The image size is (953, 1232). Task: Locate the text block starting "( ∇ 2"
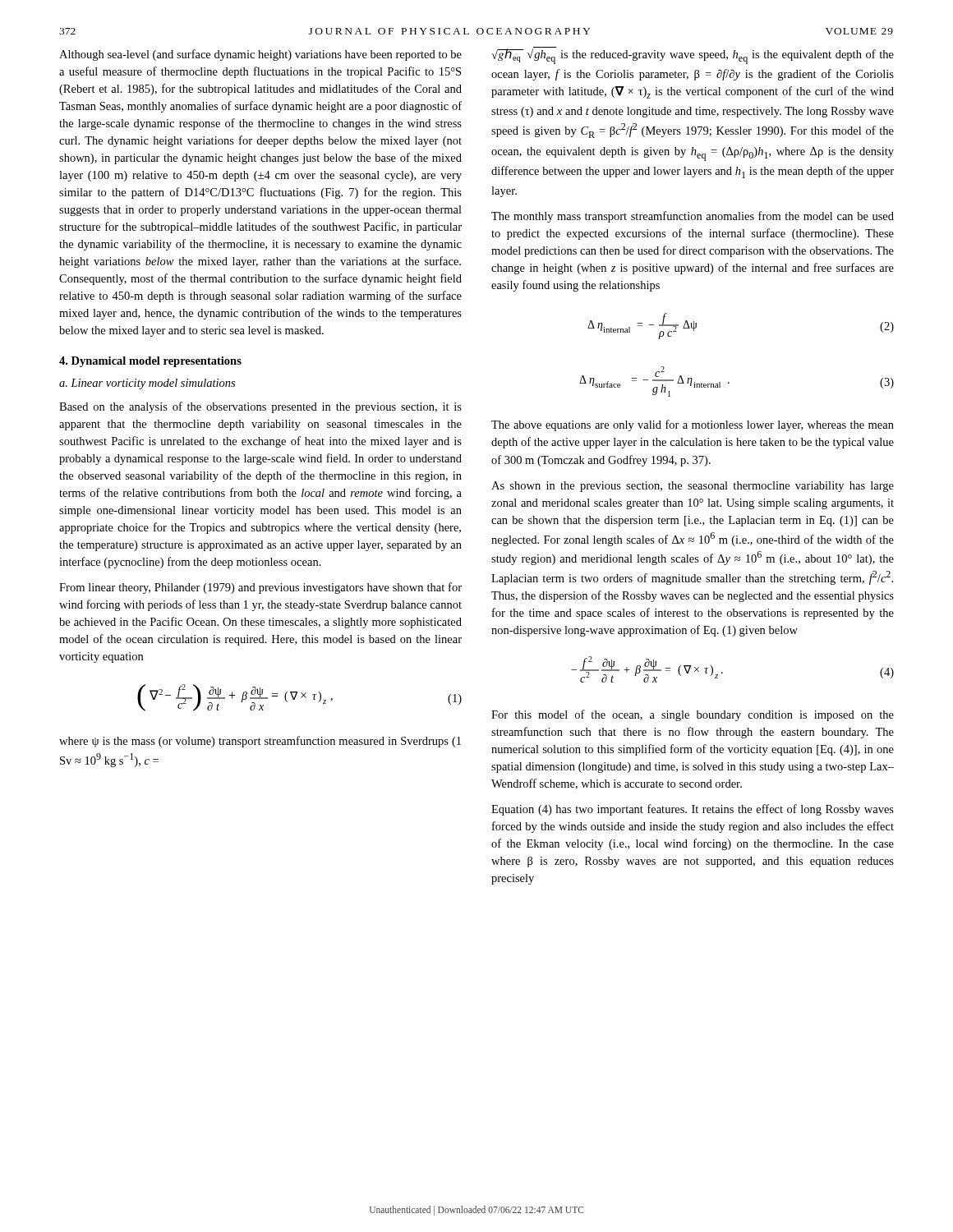[x=260, y=699]
